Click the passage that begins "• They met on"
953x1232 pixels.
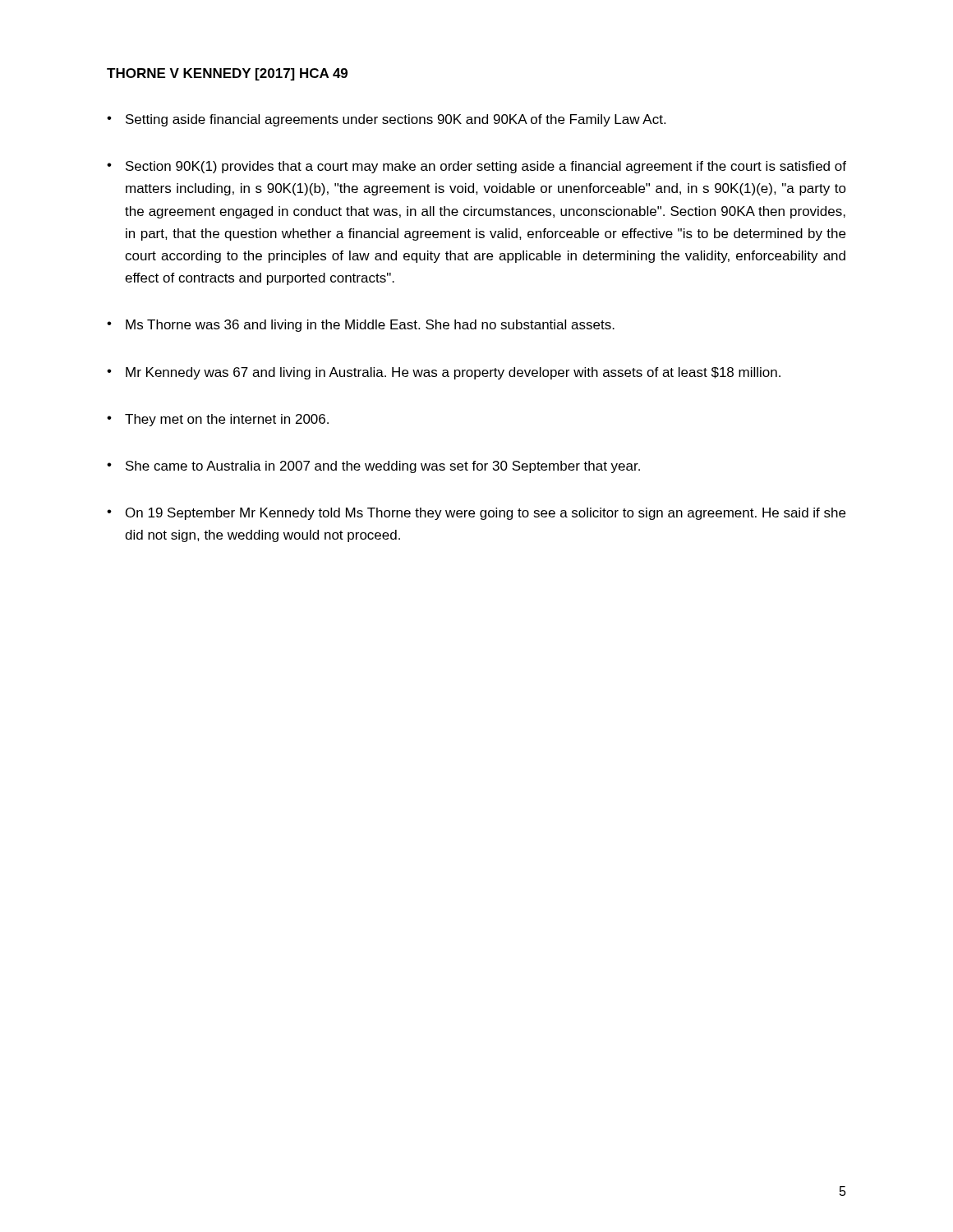click(218, 419)
